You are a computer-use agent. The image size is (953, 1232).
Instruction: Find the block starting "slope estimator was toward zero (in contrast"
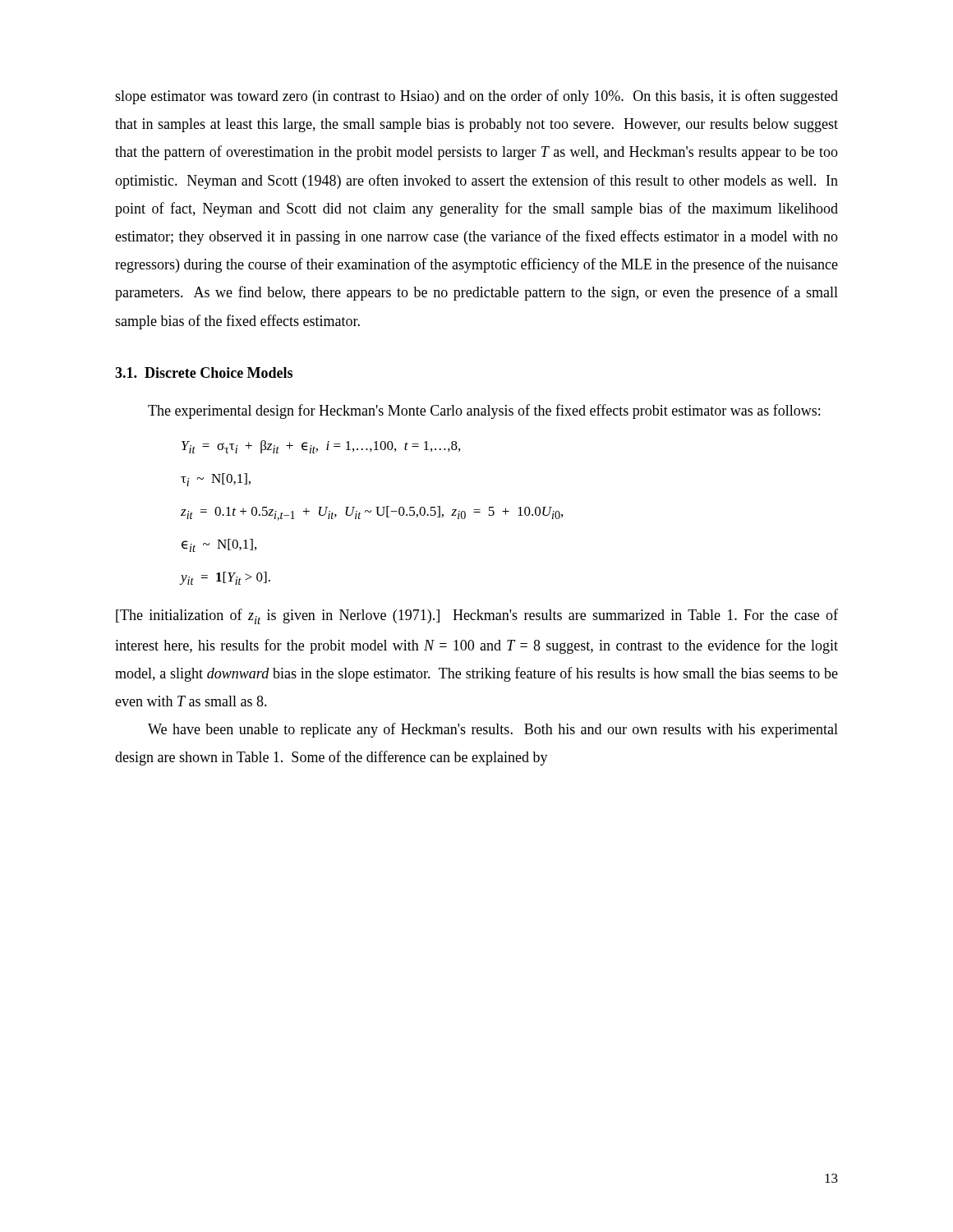pos(476,208)
